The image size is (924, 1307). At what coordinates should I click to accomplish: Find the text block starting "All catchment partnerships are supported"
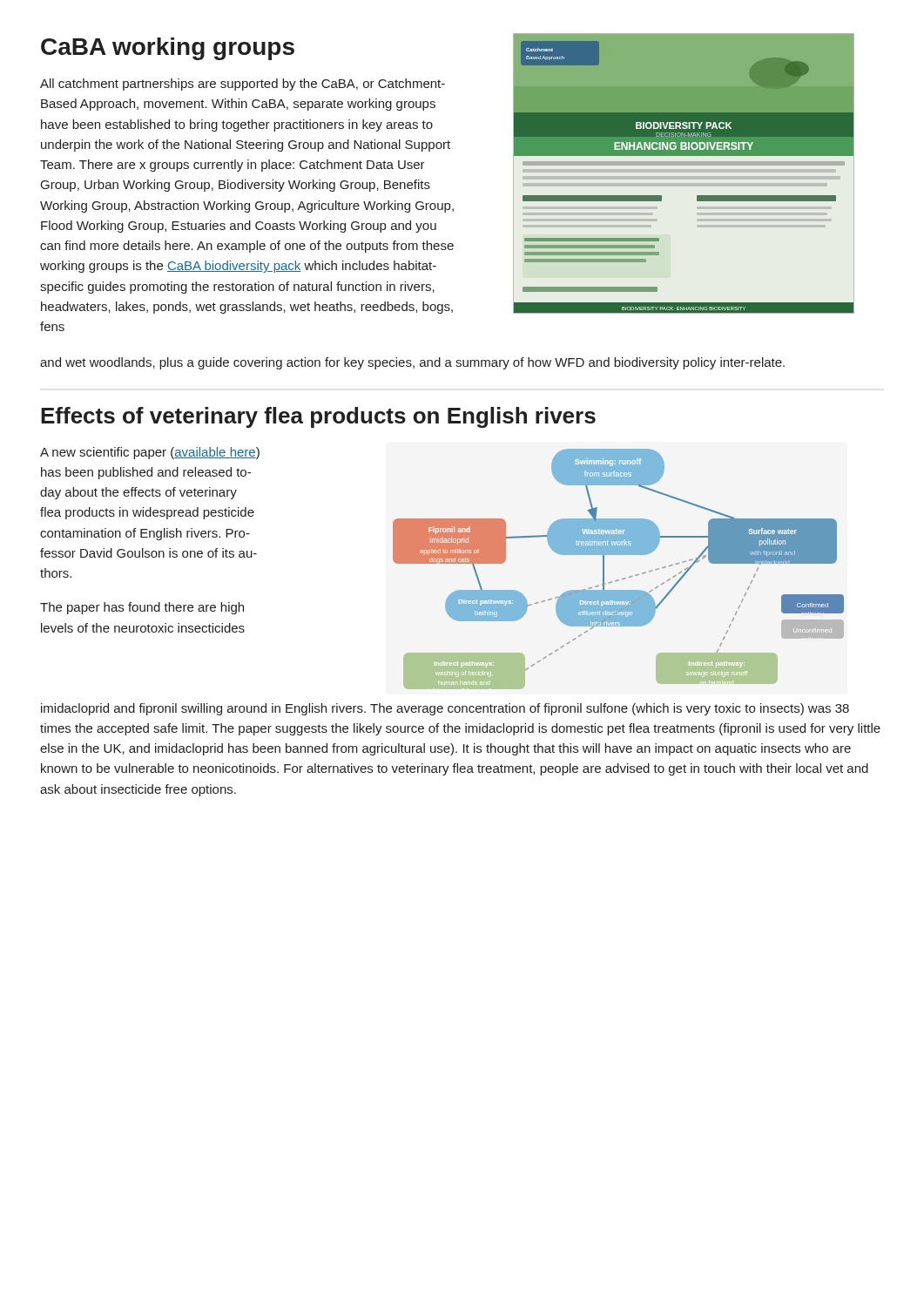pyautogui.click(x=249, y=205)
